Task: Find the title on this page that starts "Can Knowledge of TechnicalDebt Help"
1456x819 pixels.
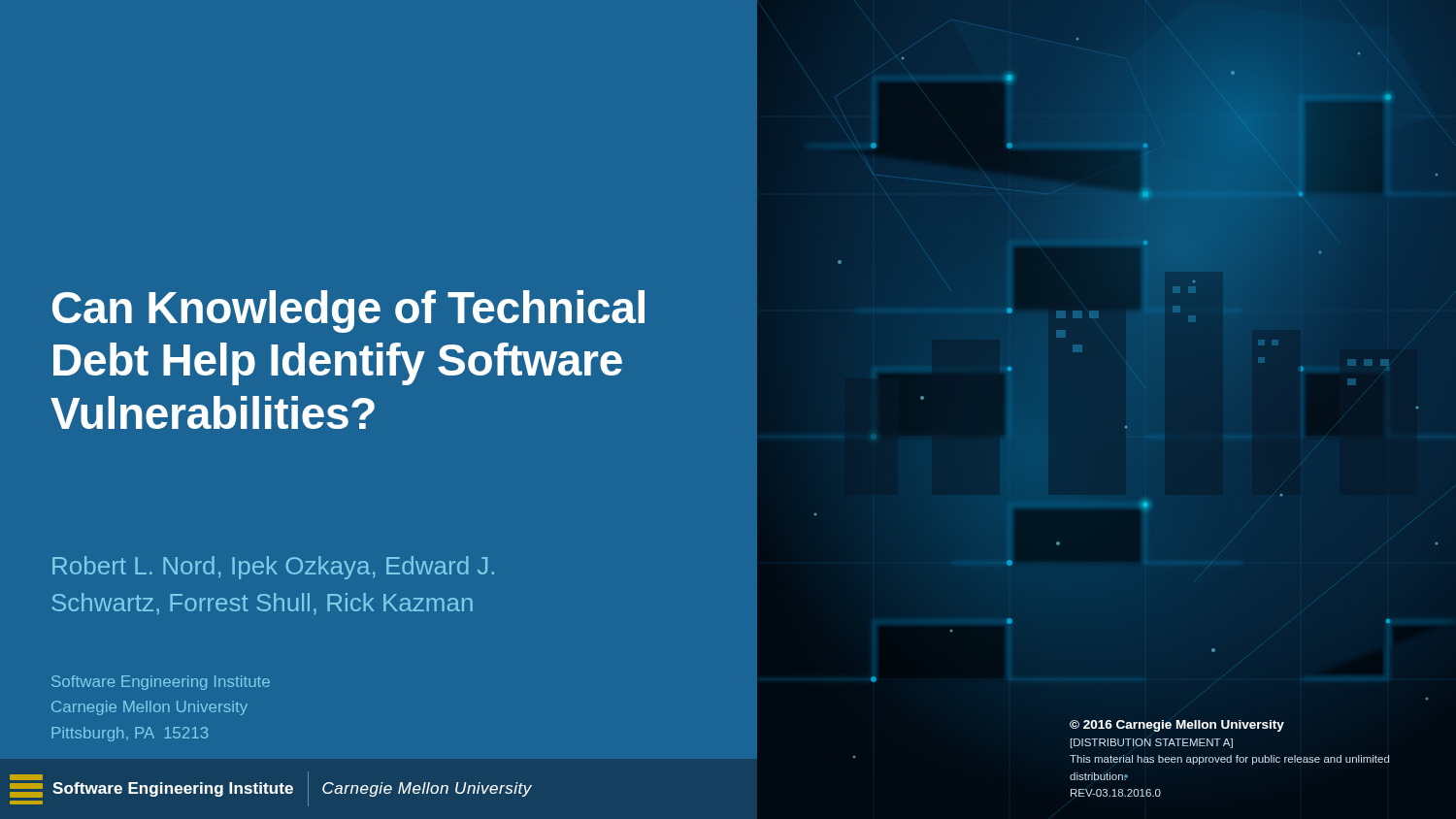Action: (x=381, y=360)
